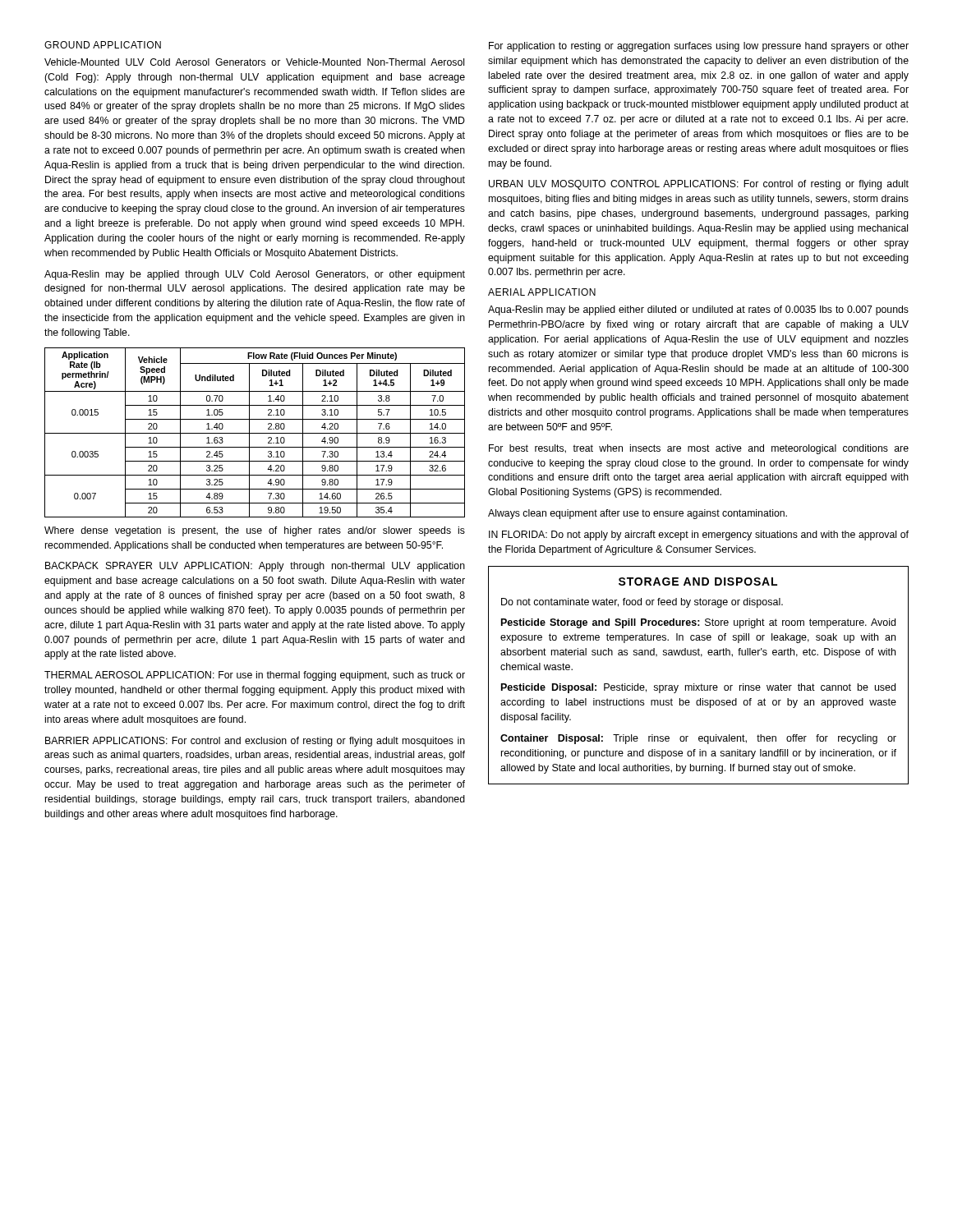953x1232 pixels.
Task: Point to the text starting "GROUND APPLICATION"
Action: tap(103, 45)
